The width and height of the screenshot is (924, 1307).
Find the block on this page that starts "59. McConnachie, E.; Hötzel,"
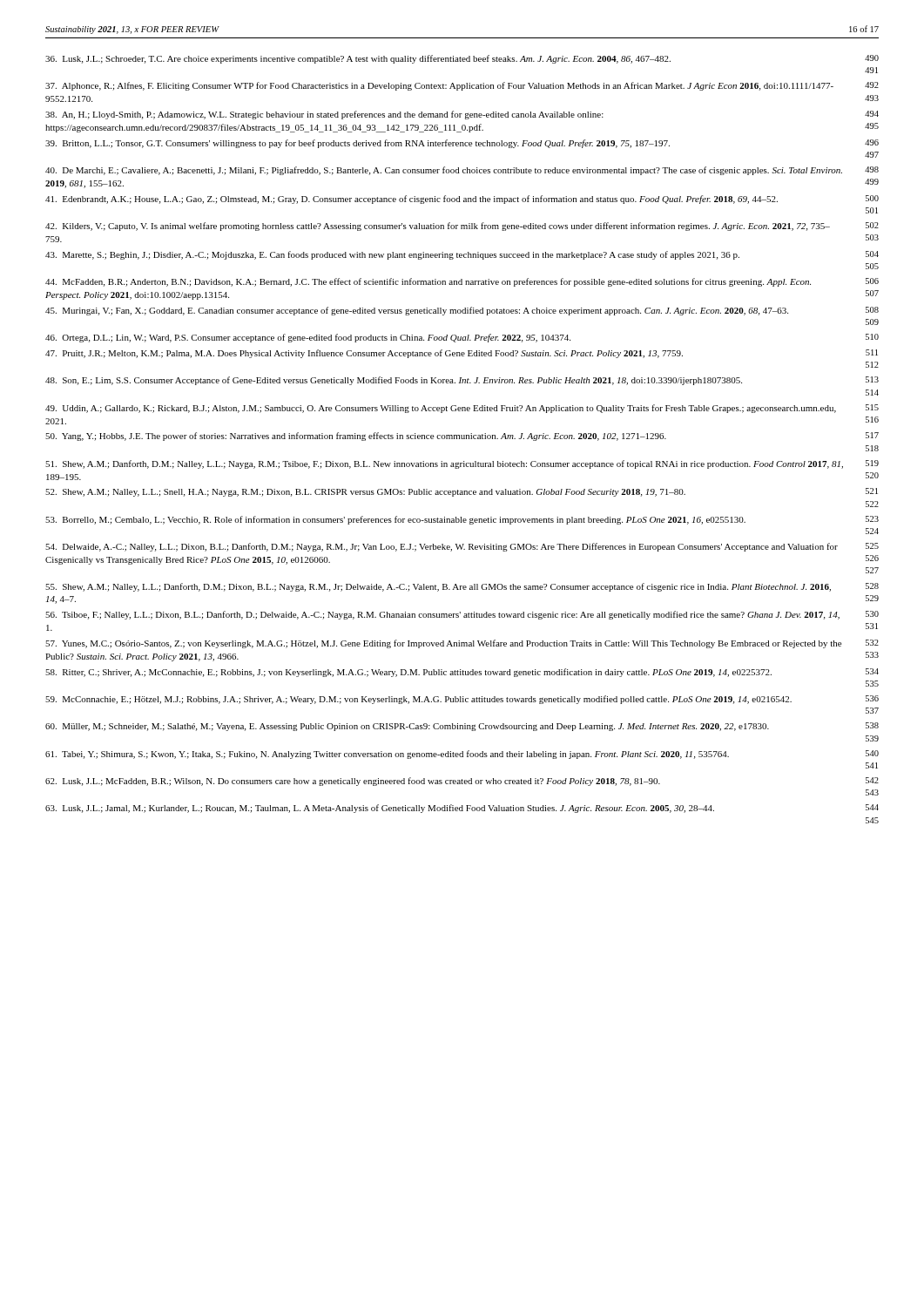(x=462, y=705)
